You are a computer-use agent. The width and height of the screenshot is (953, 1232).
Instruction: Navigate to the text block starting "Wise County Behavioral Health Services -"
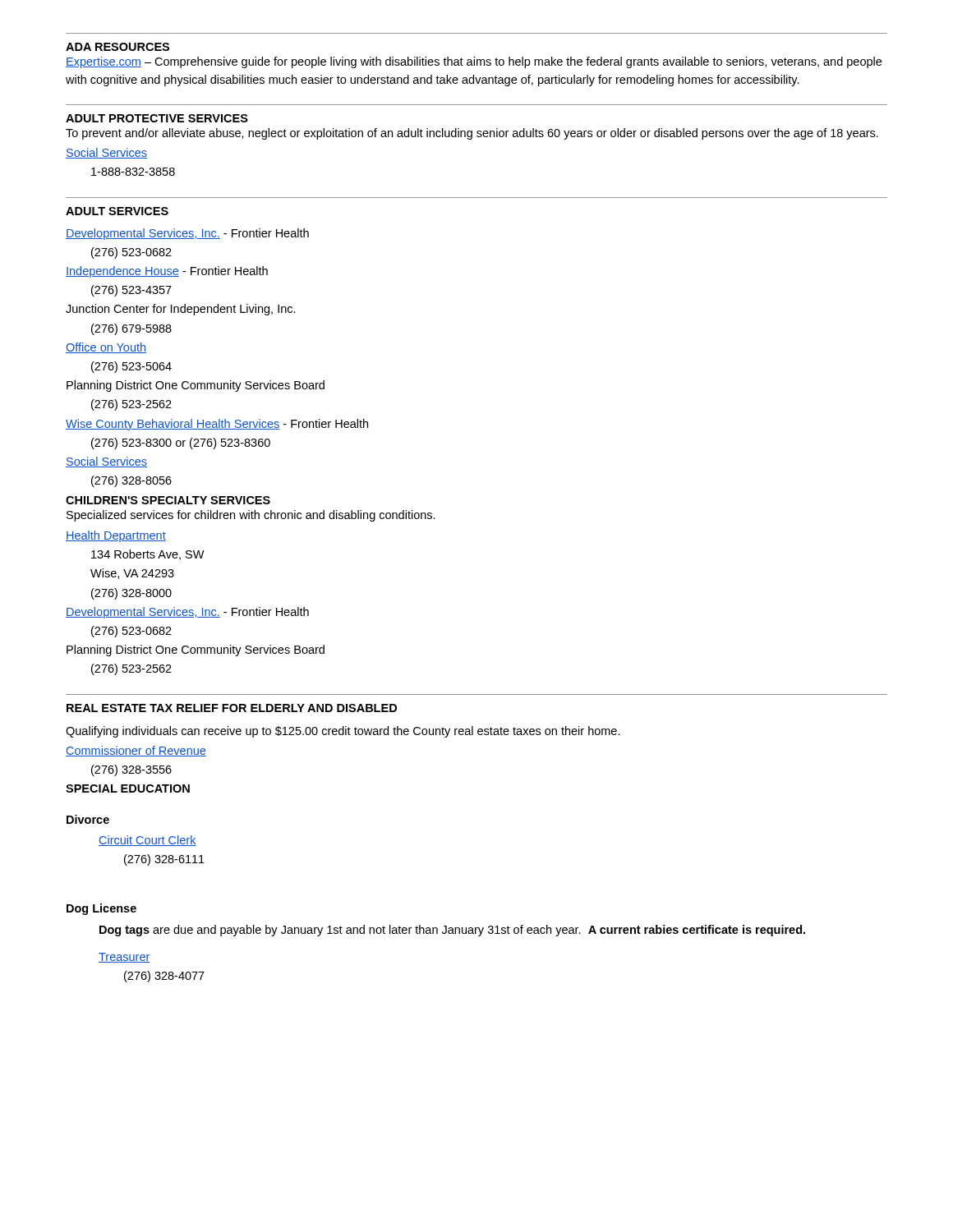pyautogui.click(x=217, y=435)
